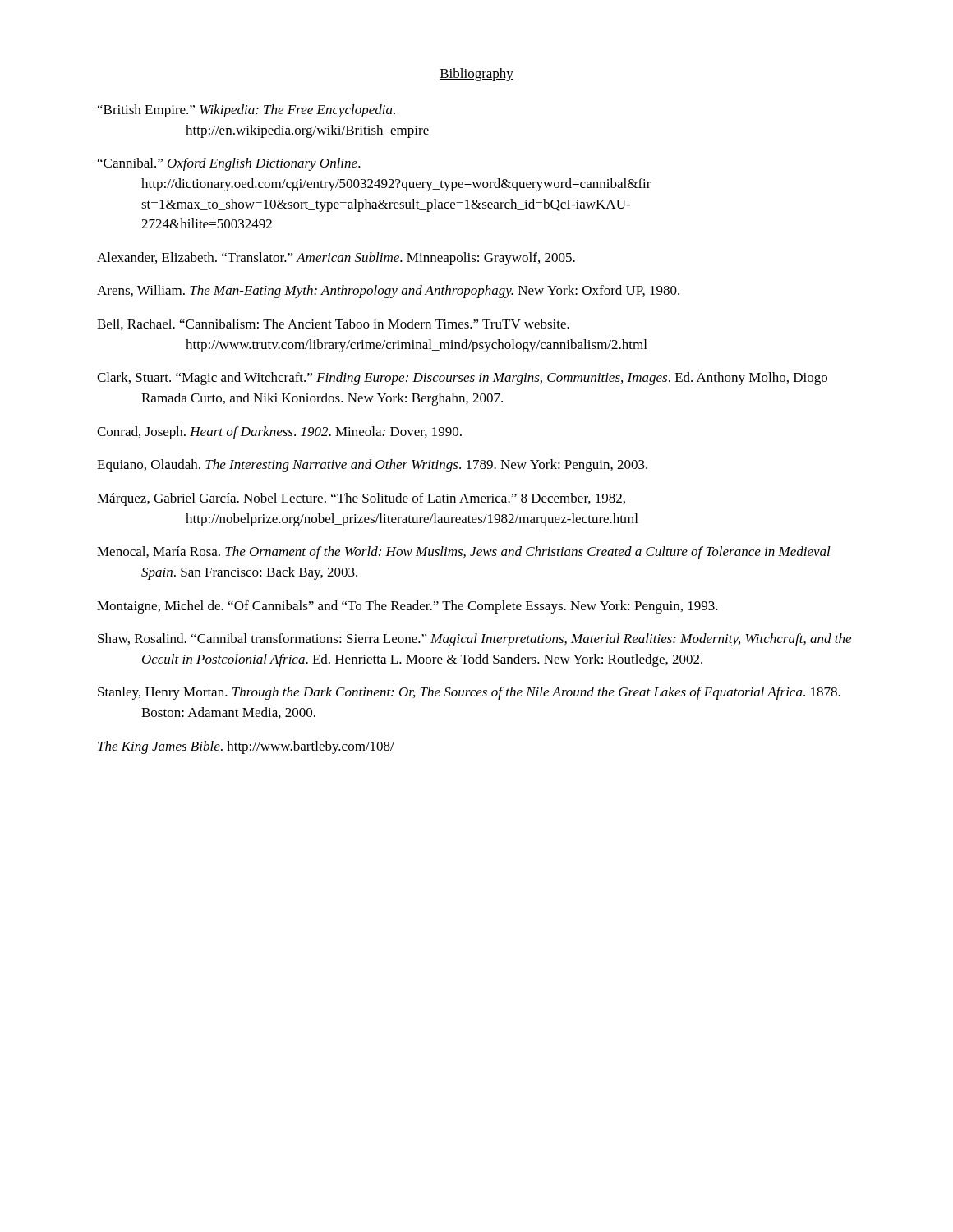Click on the block starting "Stanley, Henry Mortan. Through the Dark"
This screenshot has width=953, height=1232.
tap(469, 702)
